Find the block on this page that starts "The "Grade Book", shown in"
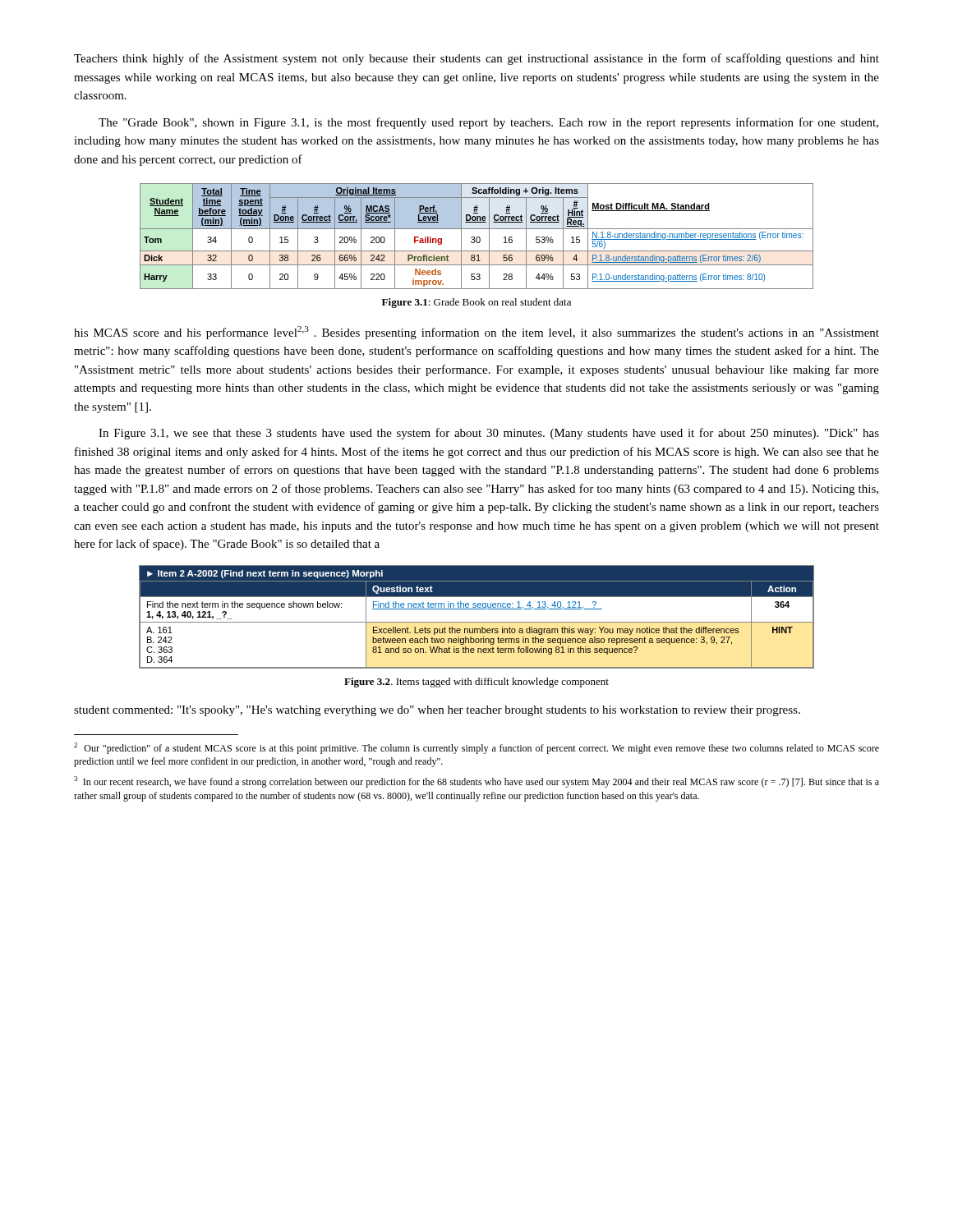This screenshot has width=953, height=1232. click(x=476, y=141)
